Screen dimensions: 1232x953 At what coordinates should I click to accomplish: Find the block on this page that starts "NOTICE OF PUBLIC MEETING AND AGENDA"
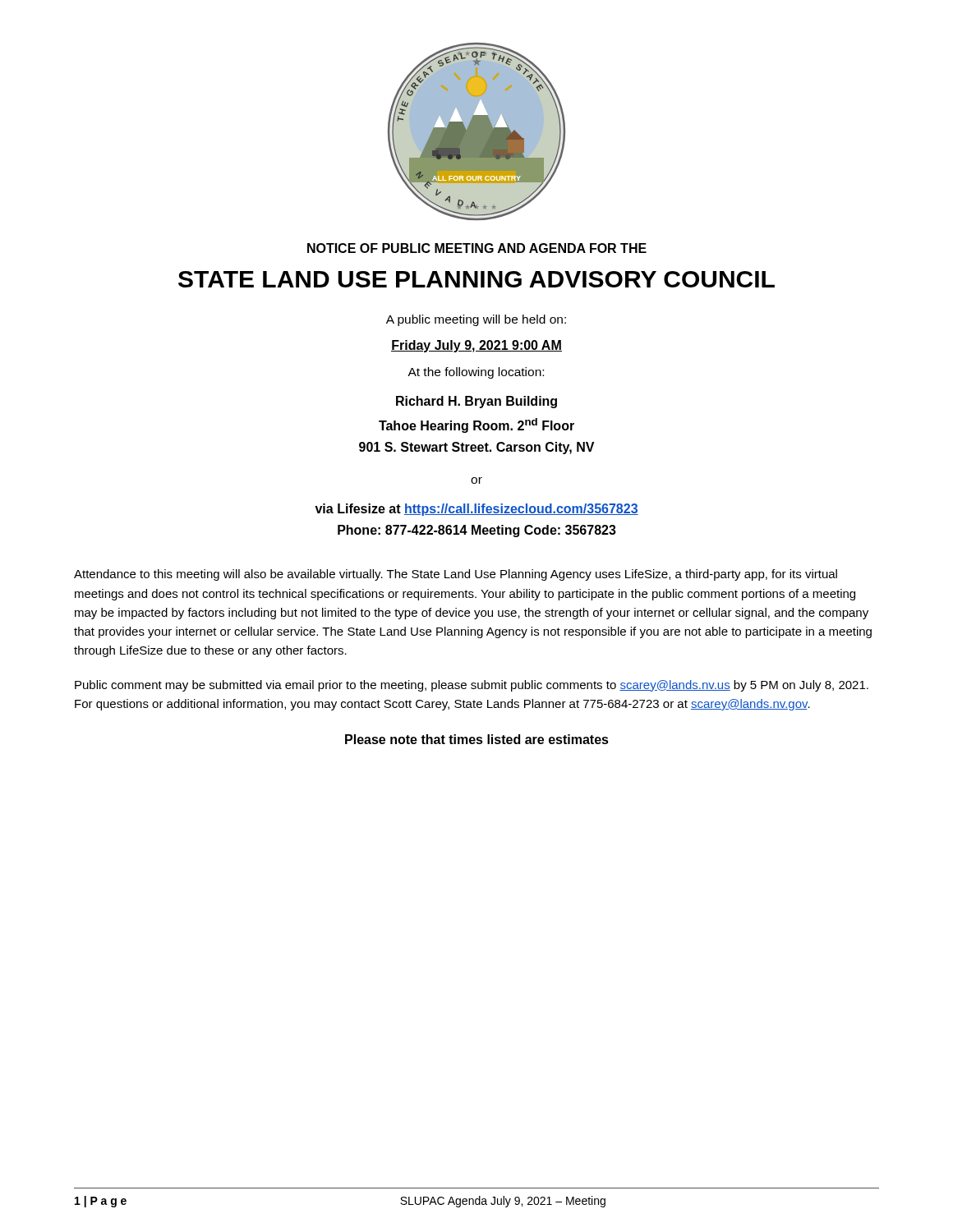click(476, 248)
